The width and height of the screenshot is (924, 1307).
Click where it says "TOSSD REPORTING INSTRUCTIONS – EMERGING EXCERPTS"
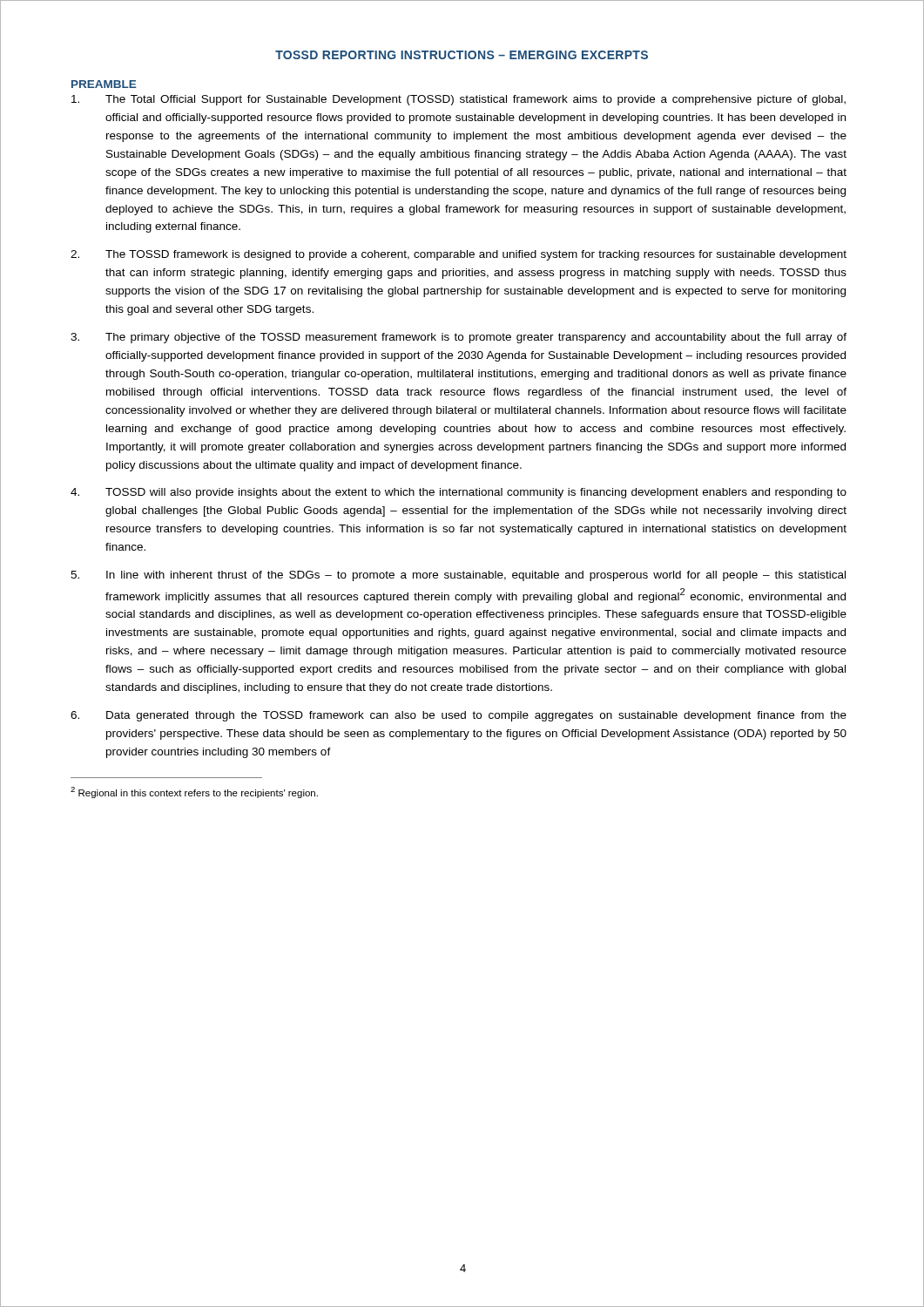(x=462, y=55)
